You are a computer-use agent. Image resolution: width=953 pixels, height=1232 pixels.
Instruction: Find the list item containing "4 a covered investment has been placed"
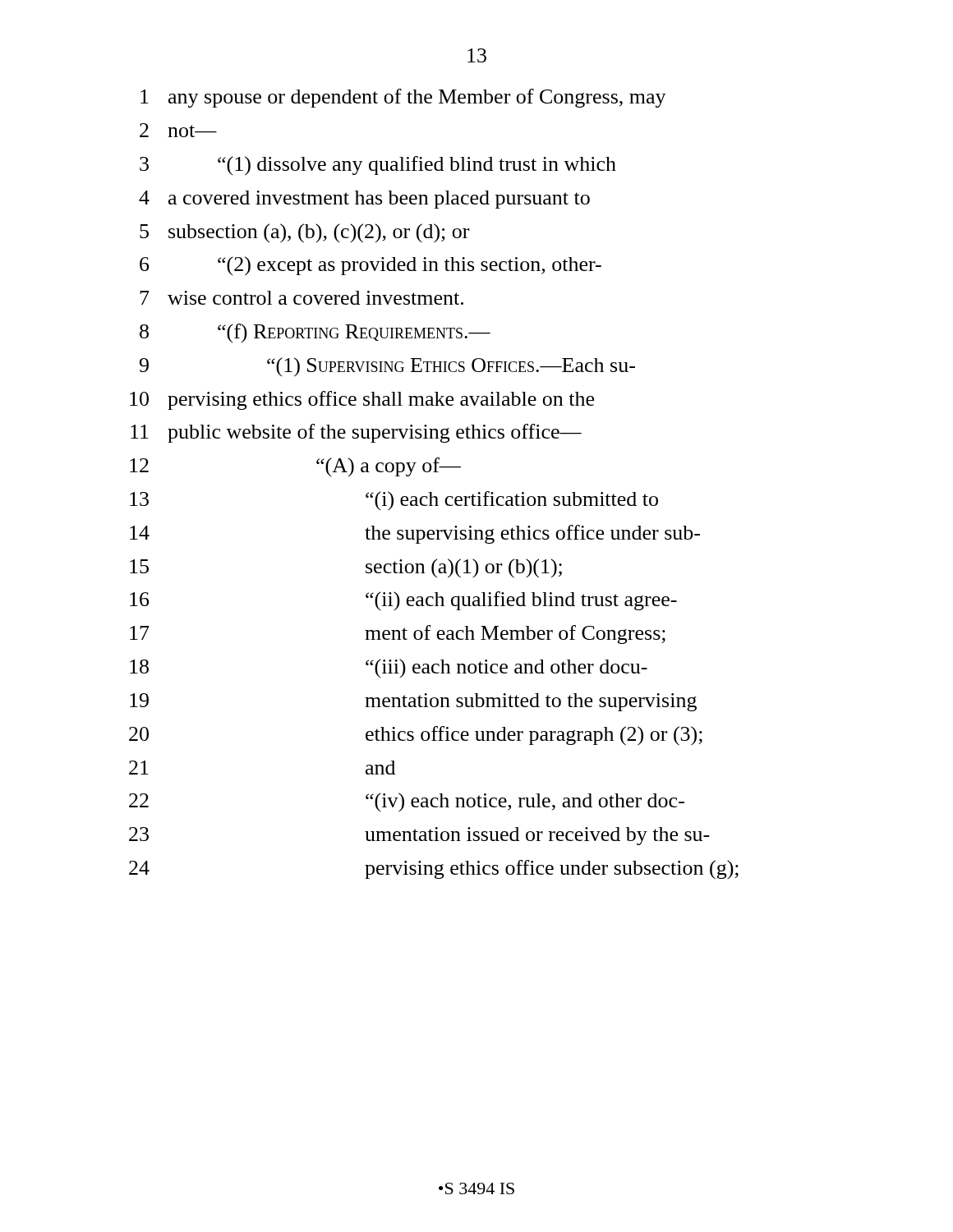click(x=485, y=198)
